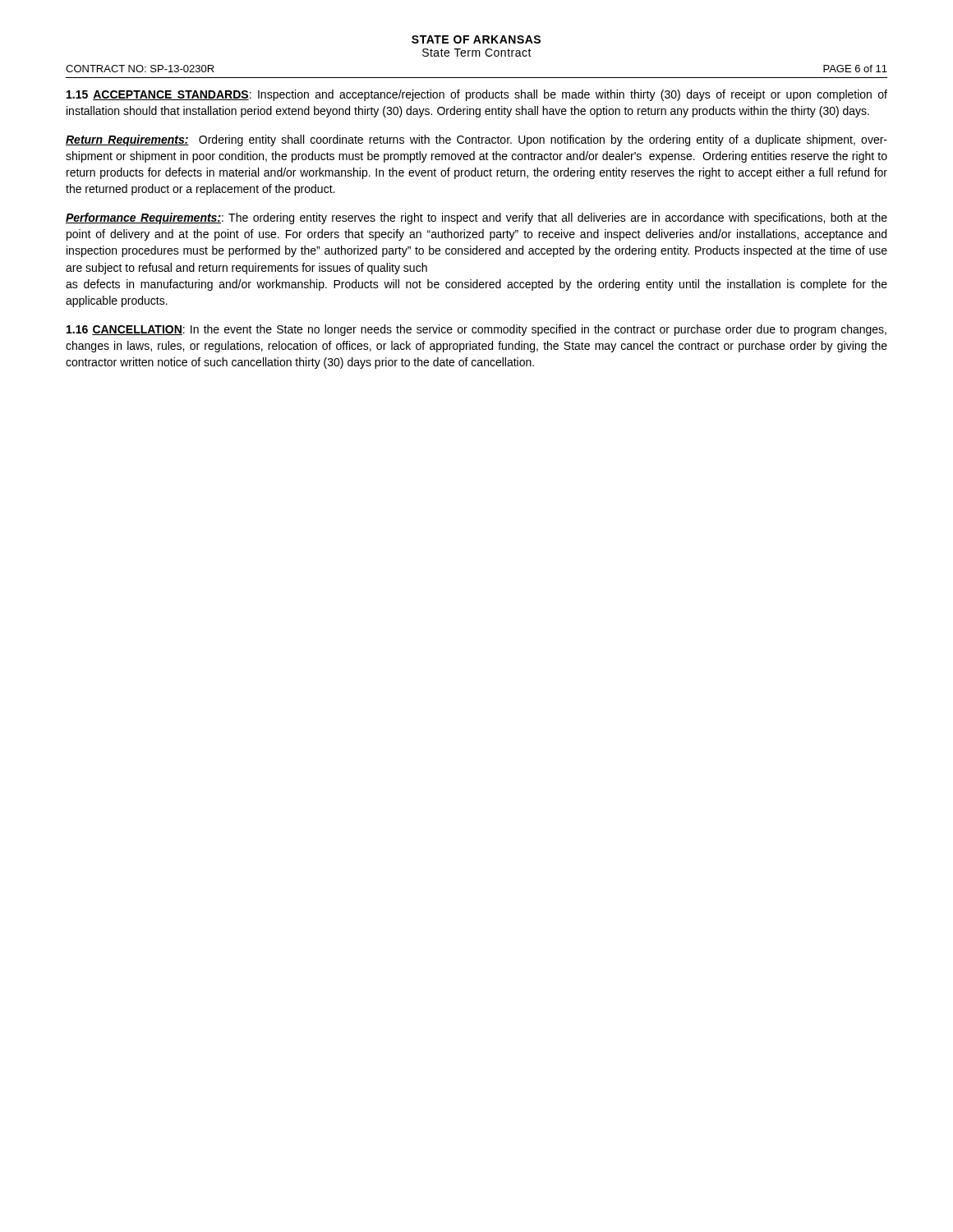Find the block on this page that starts "Performance Requirements:: The ordering entity"

tap(476, 259)
